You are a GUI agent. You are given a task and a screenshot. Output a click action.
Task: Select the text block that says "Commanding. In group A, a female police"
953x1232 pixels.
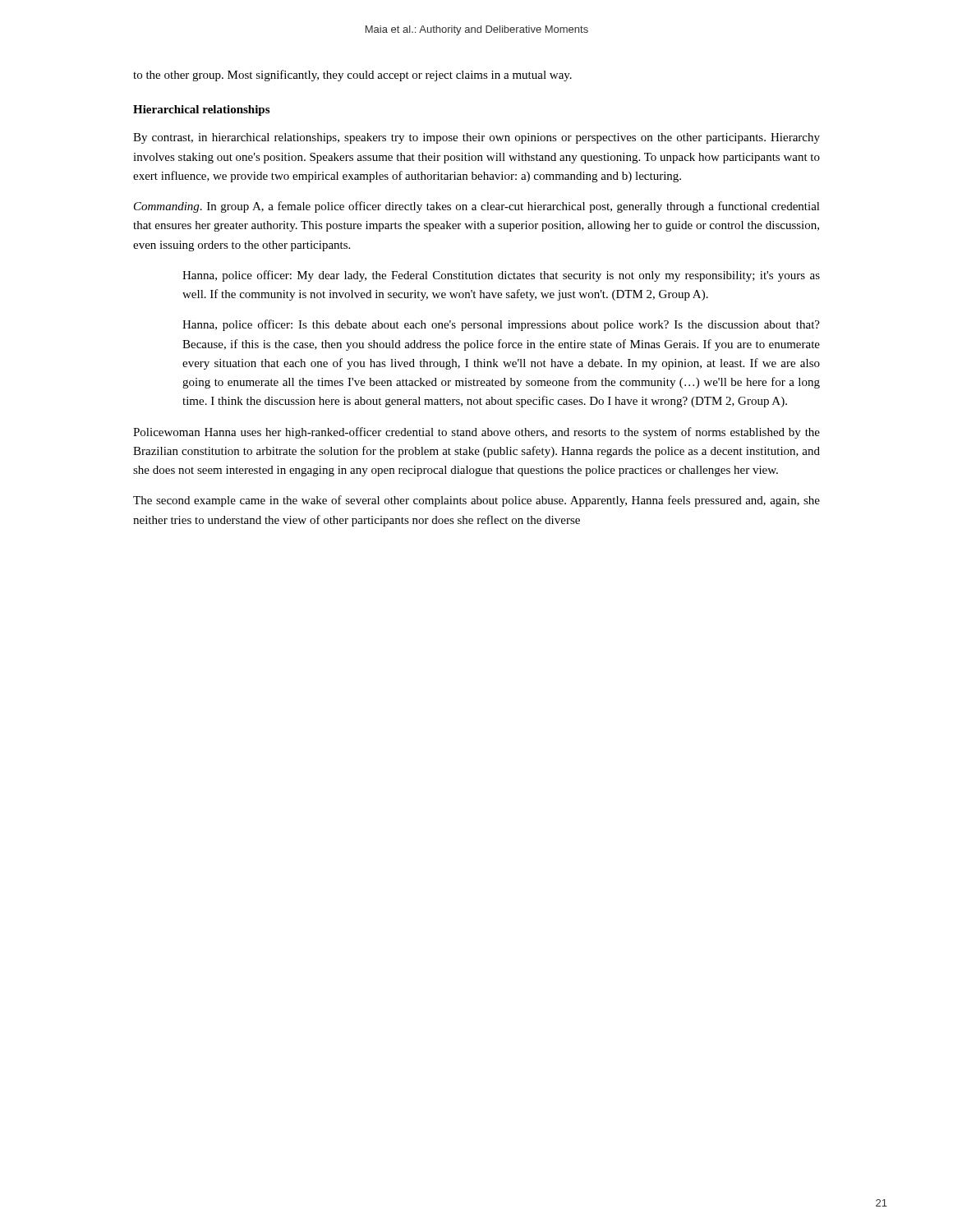(x=476, y=225)
